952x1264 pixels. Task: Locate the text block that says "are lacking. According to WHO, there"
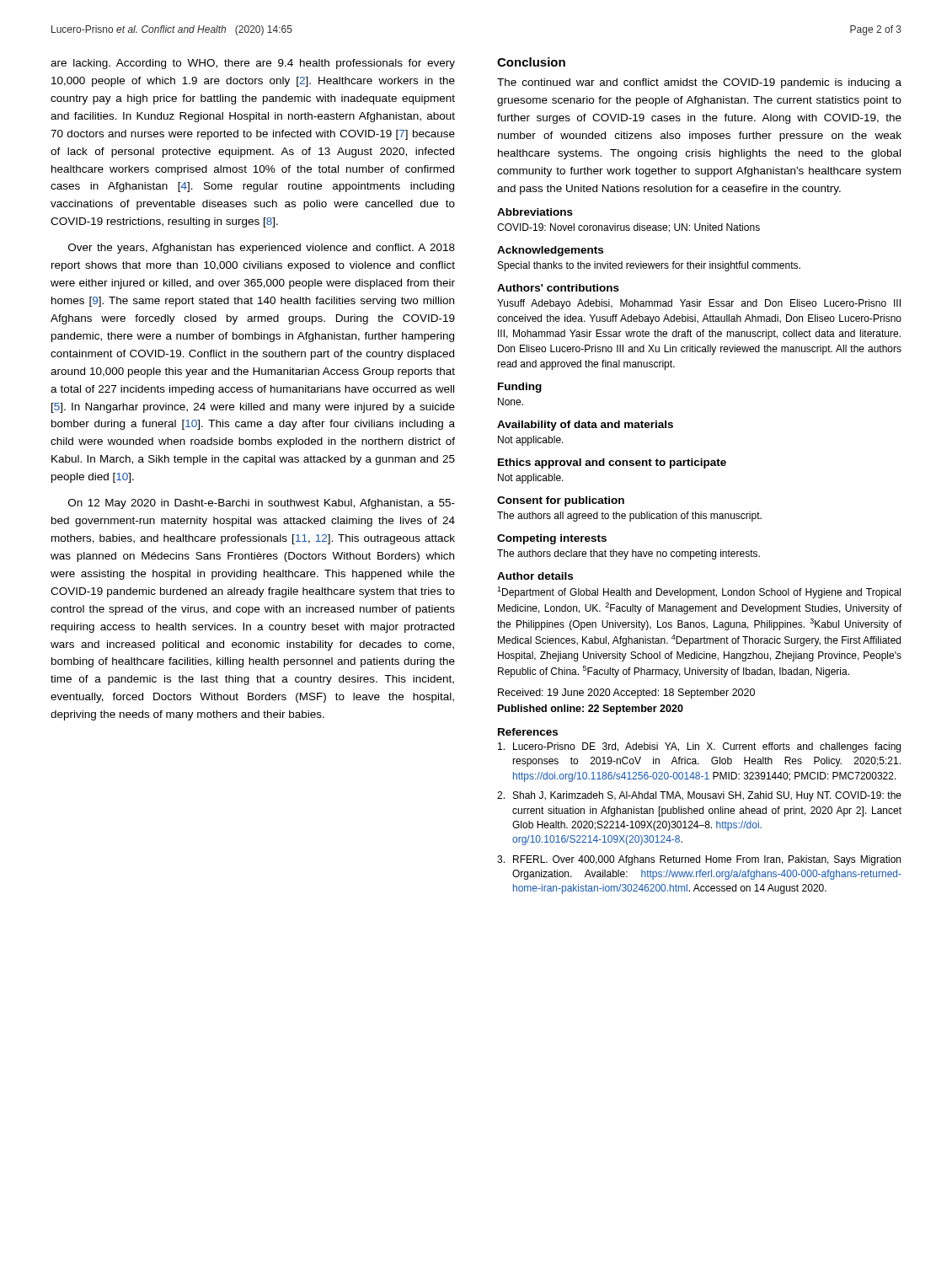tap(253, 142)
